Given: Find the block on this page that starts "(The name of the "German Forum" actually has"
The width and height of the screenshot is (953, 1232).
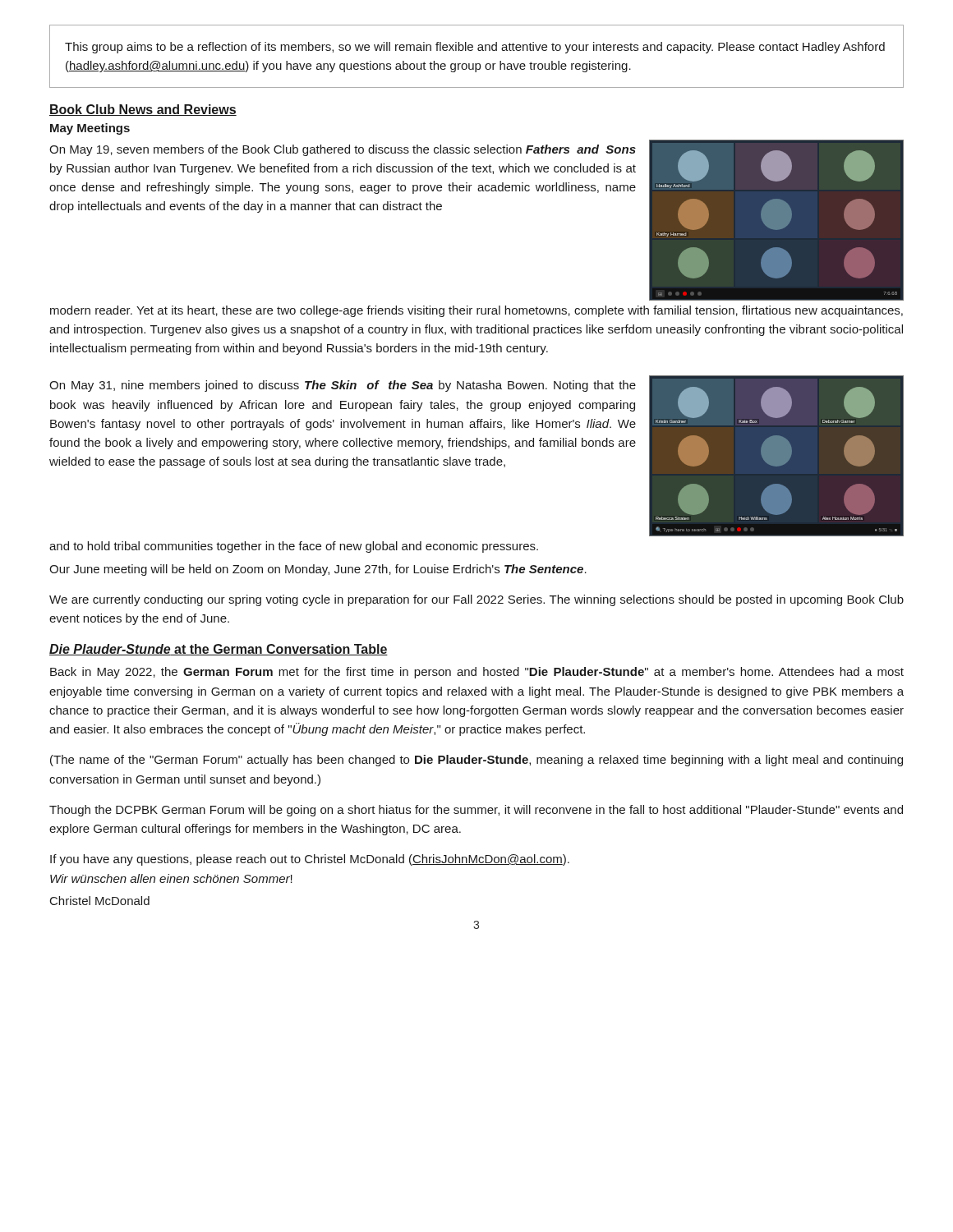Looking at the screenshot, I should [476, 769].
